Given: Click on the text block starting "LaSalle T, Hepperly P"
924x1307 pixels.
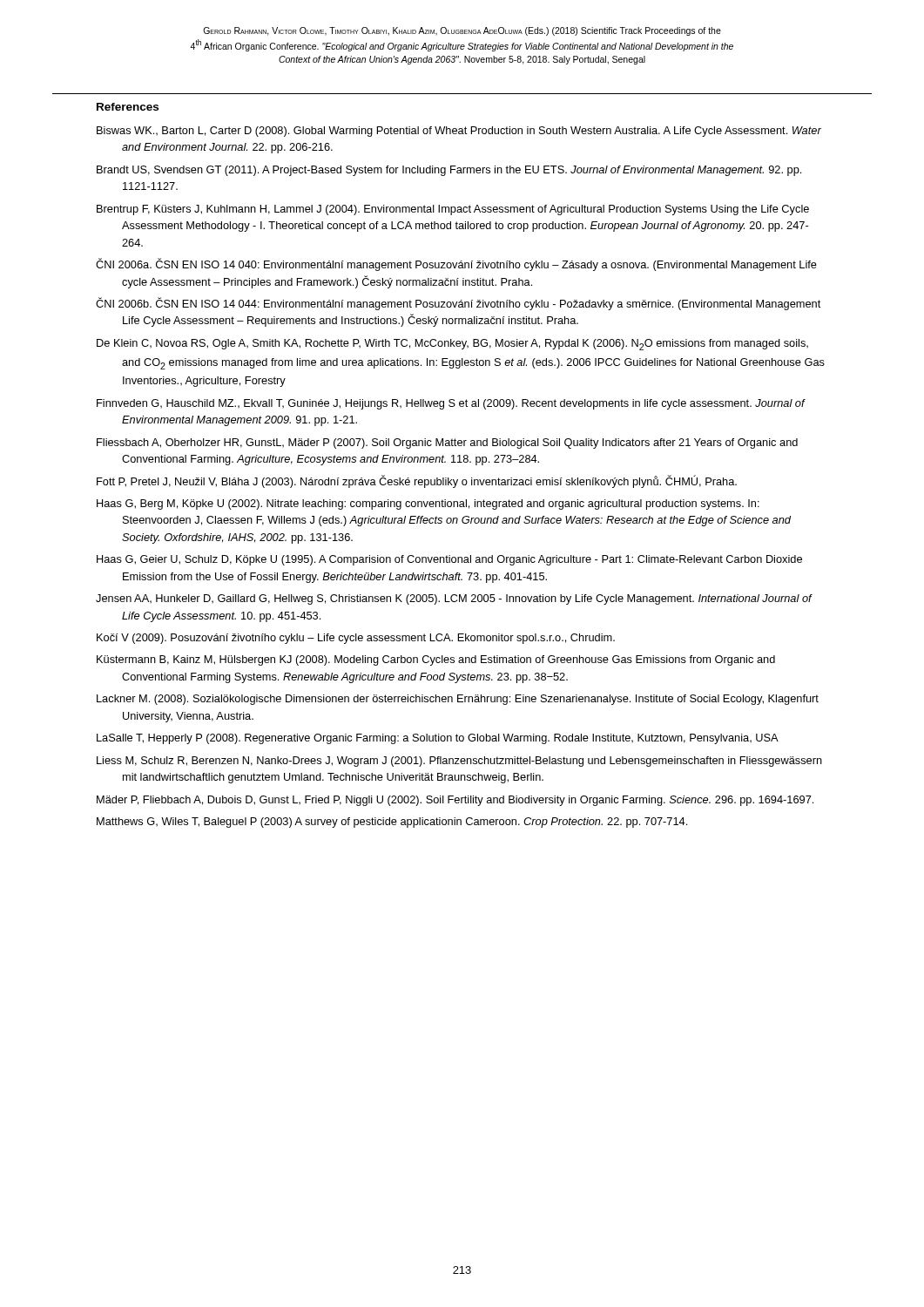Looking at the screenshot, I should click(x=437, y=738).
